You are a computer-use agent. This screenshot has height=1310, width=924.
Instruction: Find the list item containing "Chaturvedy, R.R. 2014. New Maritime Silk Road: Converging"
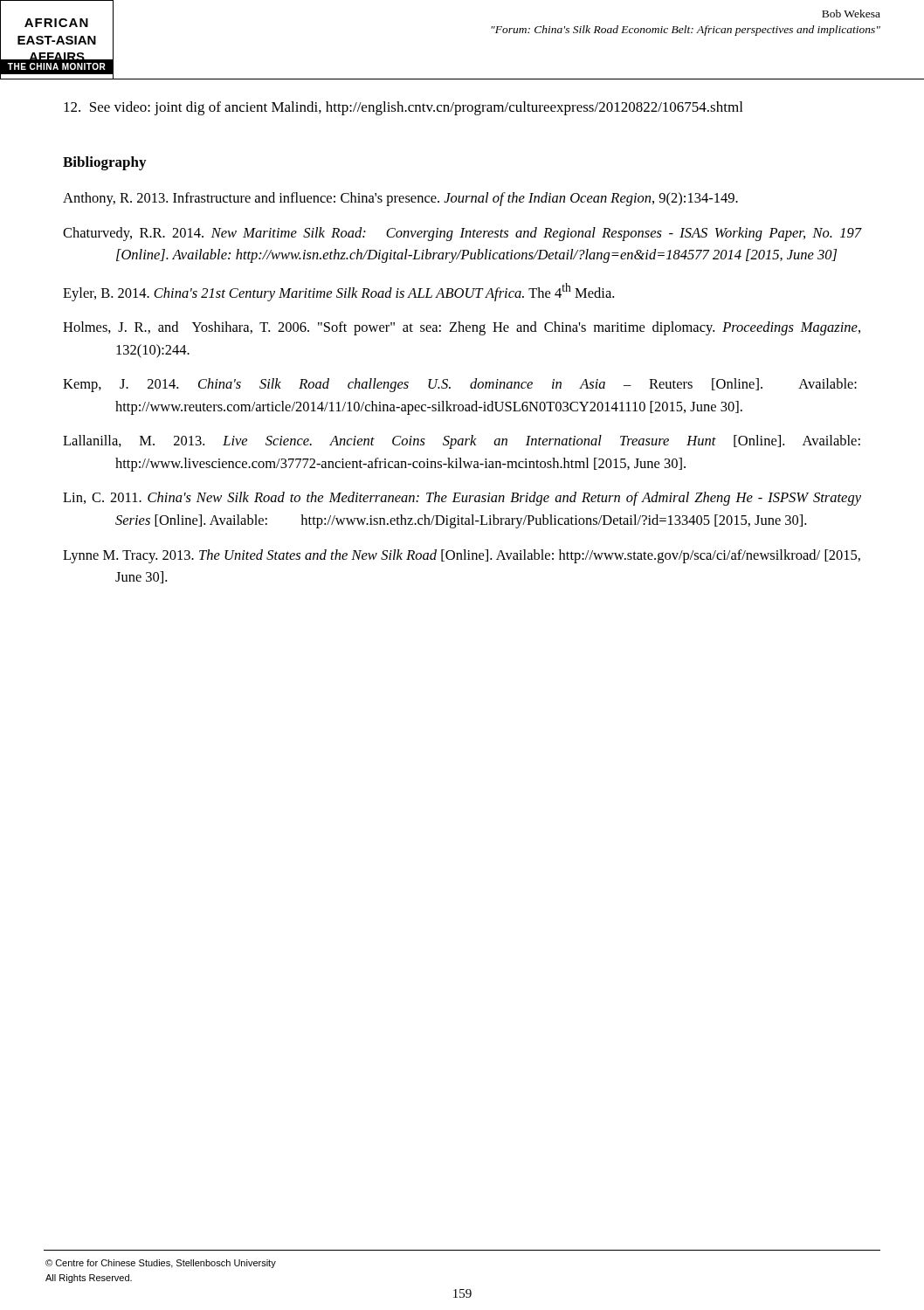click(462, 244)
